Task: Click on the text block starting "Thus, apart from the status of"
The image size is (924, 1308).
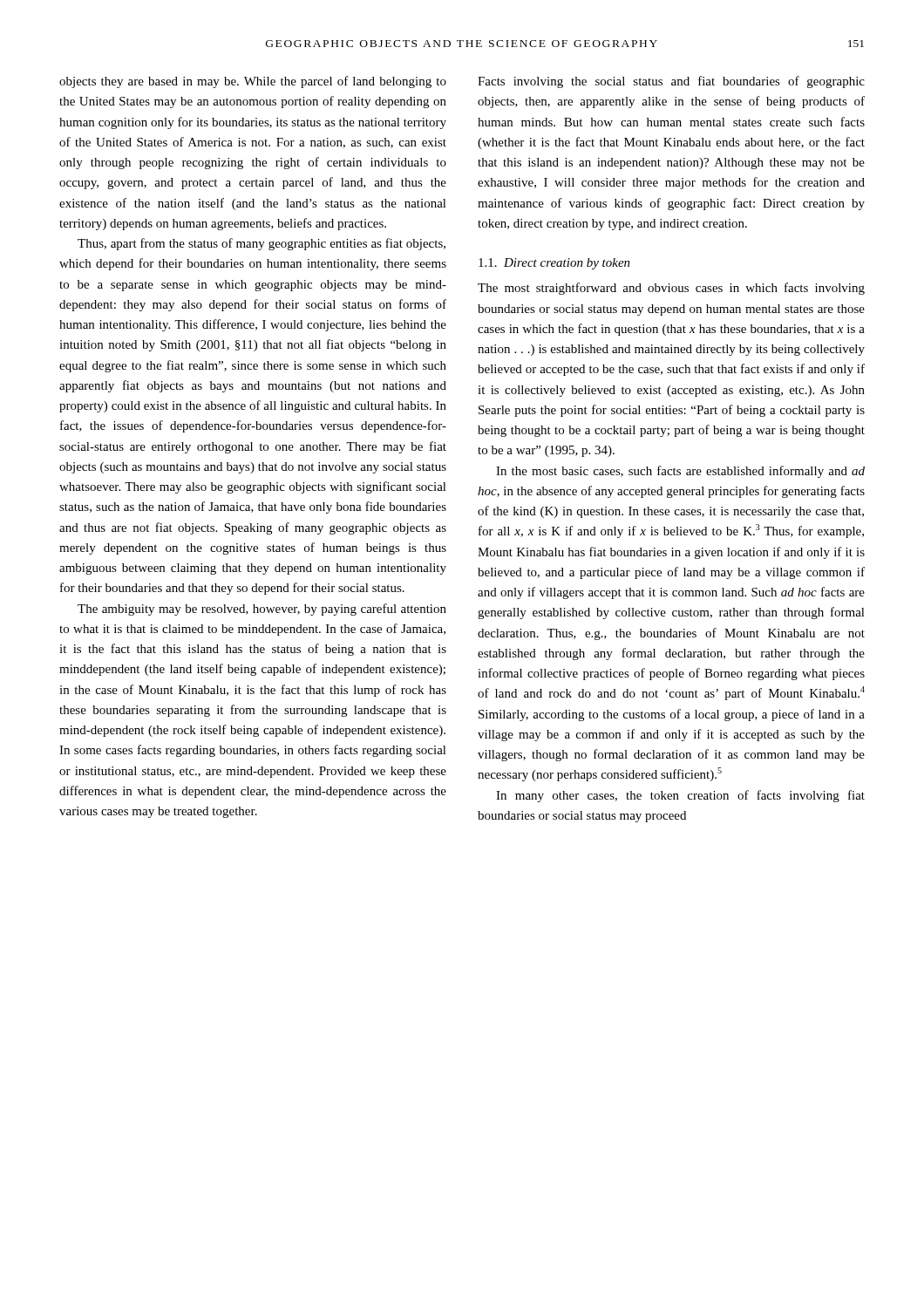Action: click(x=253, y=416)
